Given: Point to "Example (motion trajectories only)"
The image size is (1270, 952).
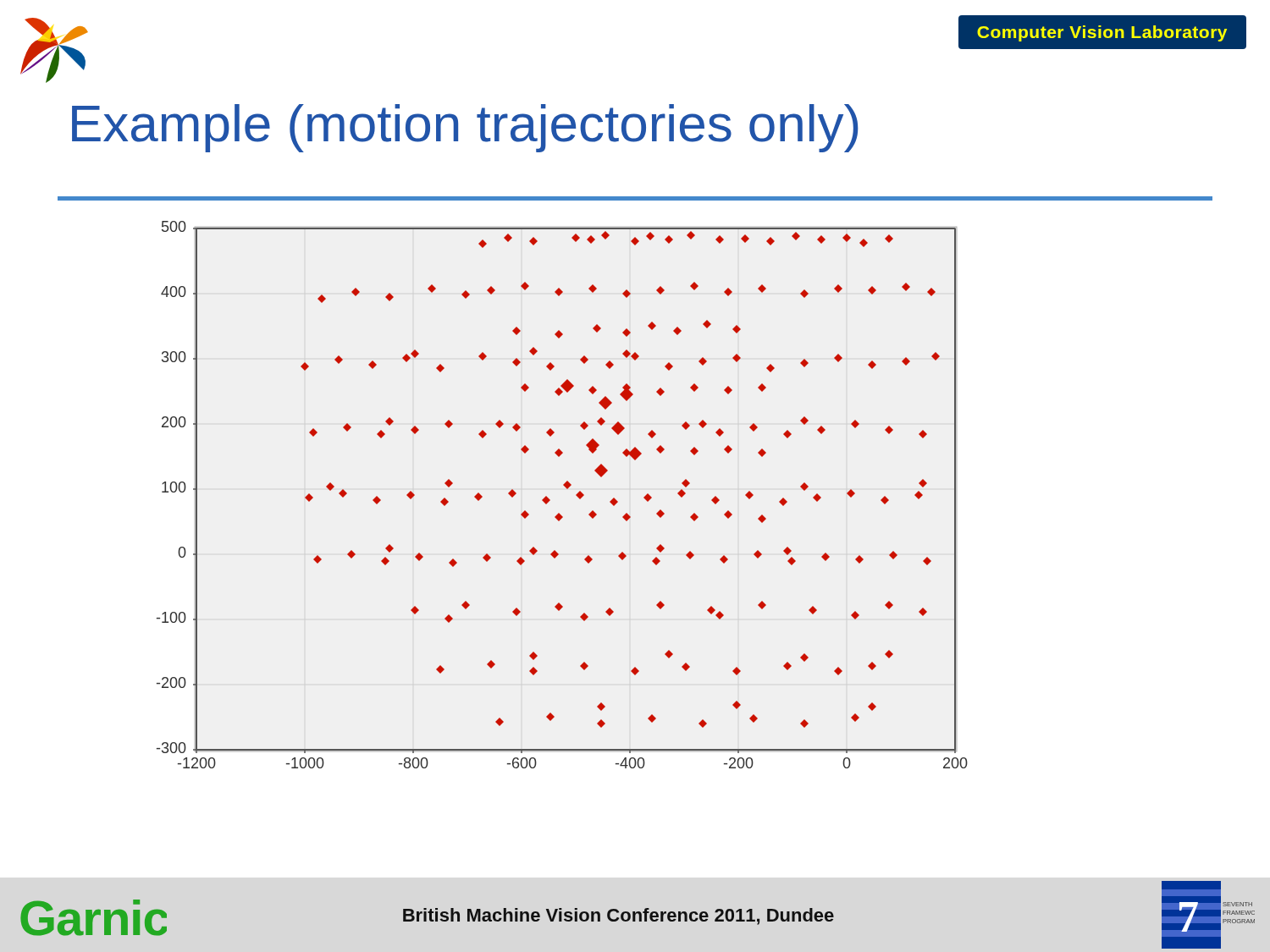Looking at the screenshot, I should 465,123.
